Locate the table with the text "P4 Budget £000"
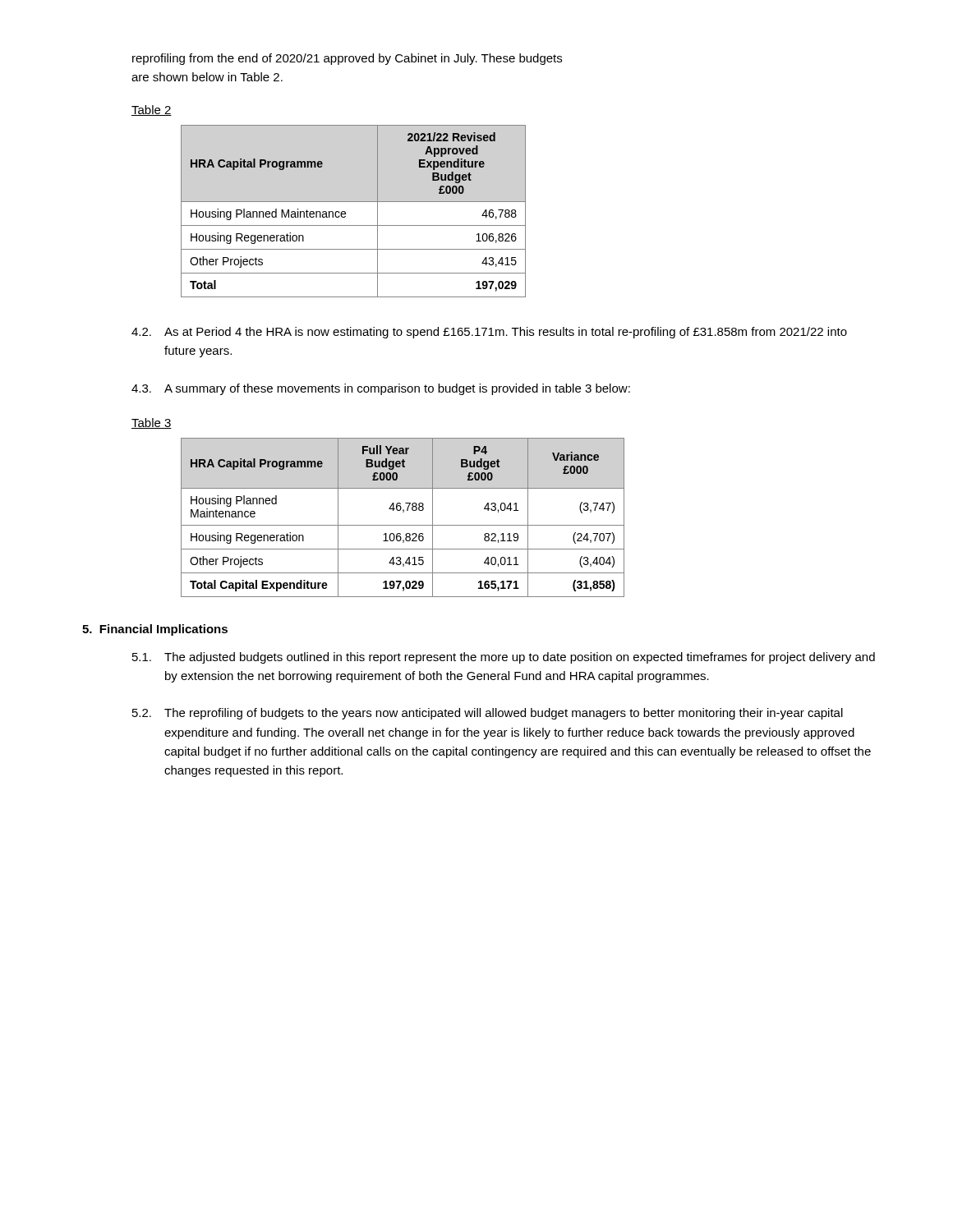The width and height of the screenshot is (953, 1232). tap(534, 517)
